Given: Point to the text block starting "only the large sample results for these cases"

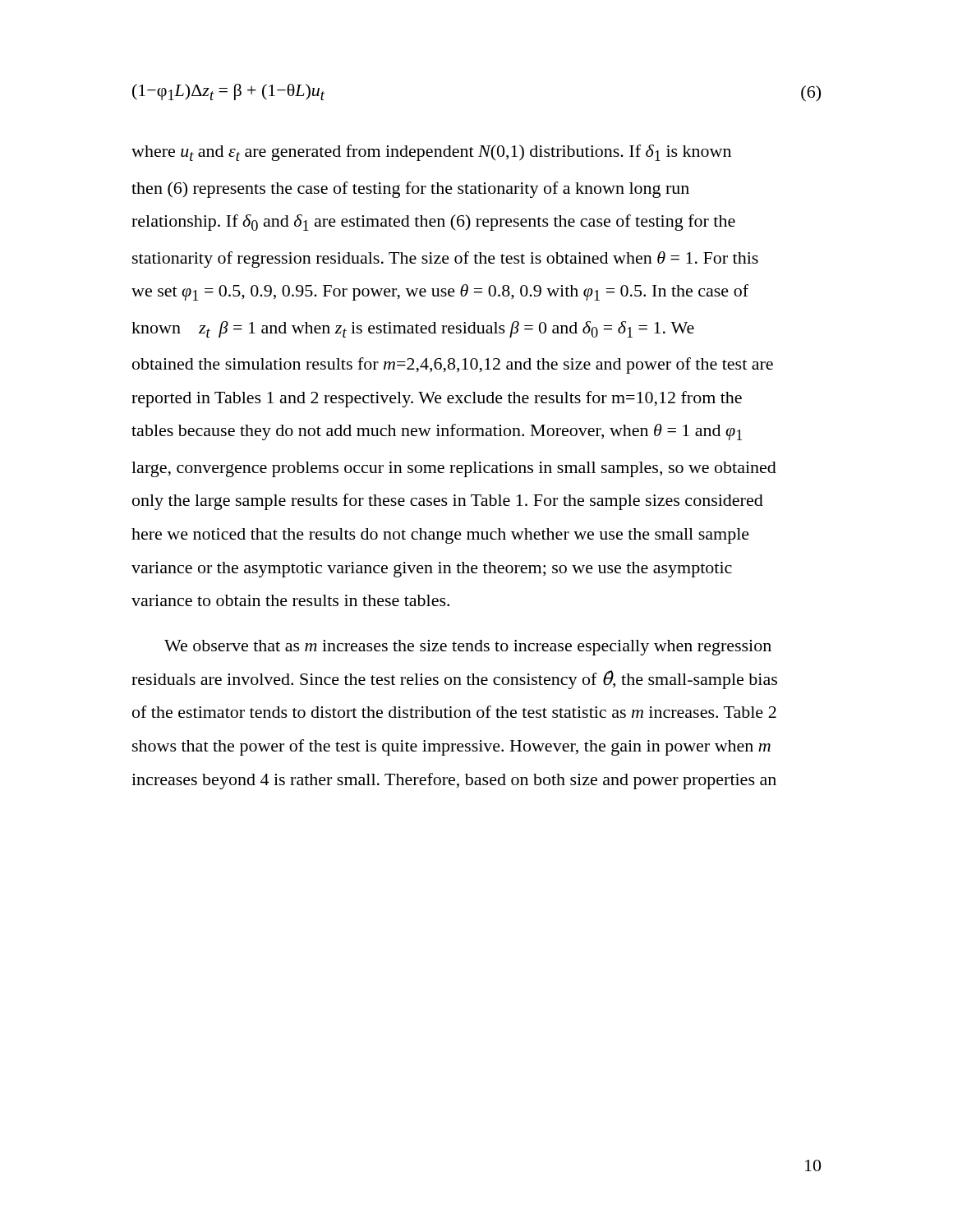Looking at the screenshot, I should point(447,500).
